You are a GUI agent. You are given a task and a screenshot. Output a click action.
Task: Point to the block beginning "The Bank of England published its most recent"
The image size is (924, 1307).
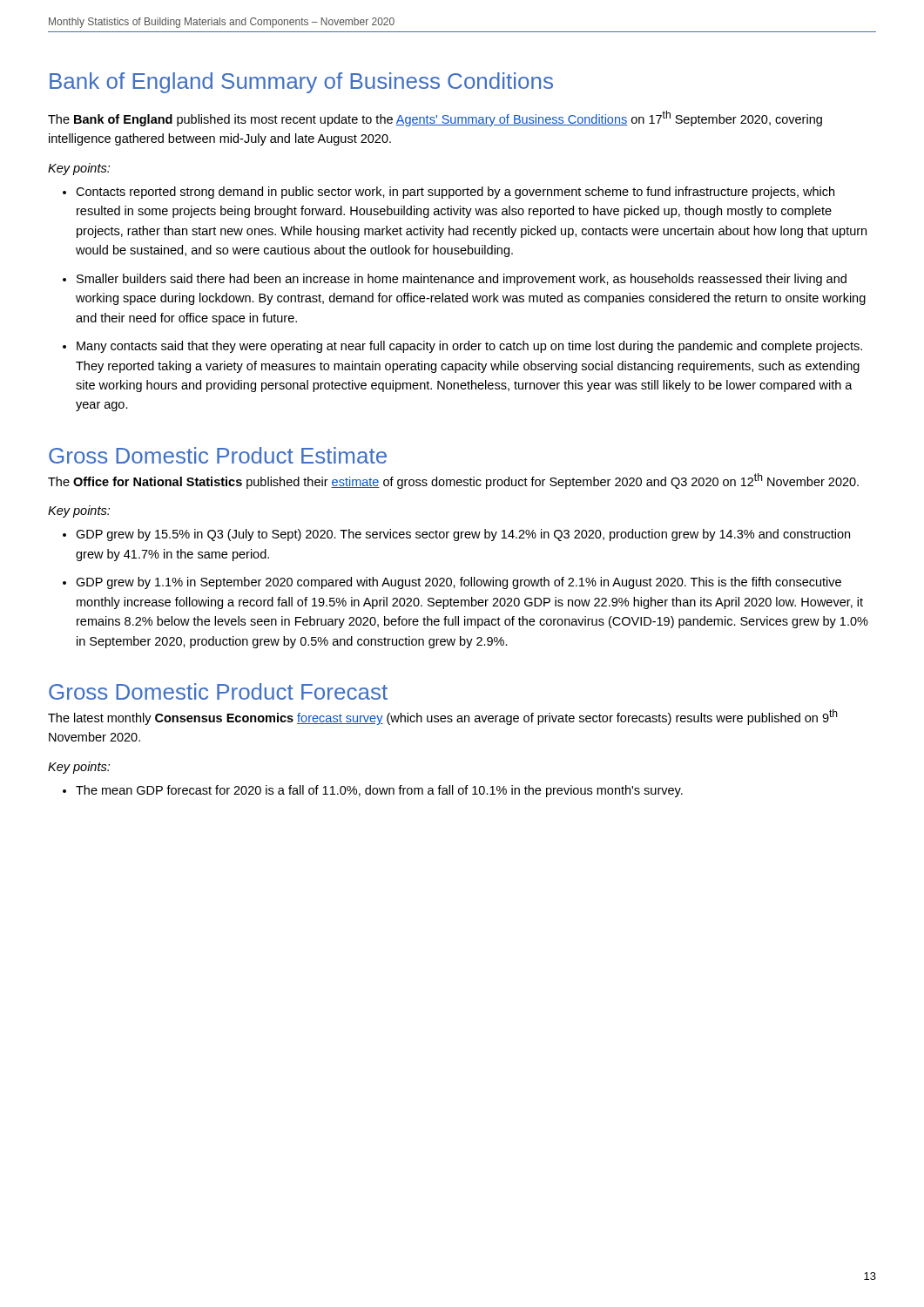pyautogui.click(x=435, y=127)
